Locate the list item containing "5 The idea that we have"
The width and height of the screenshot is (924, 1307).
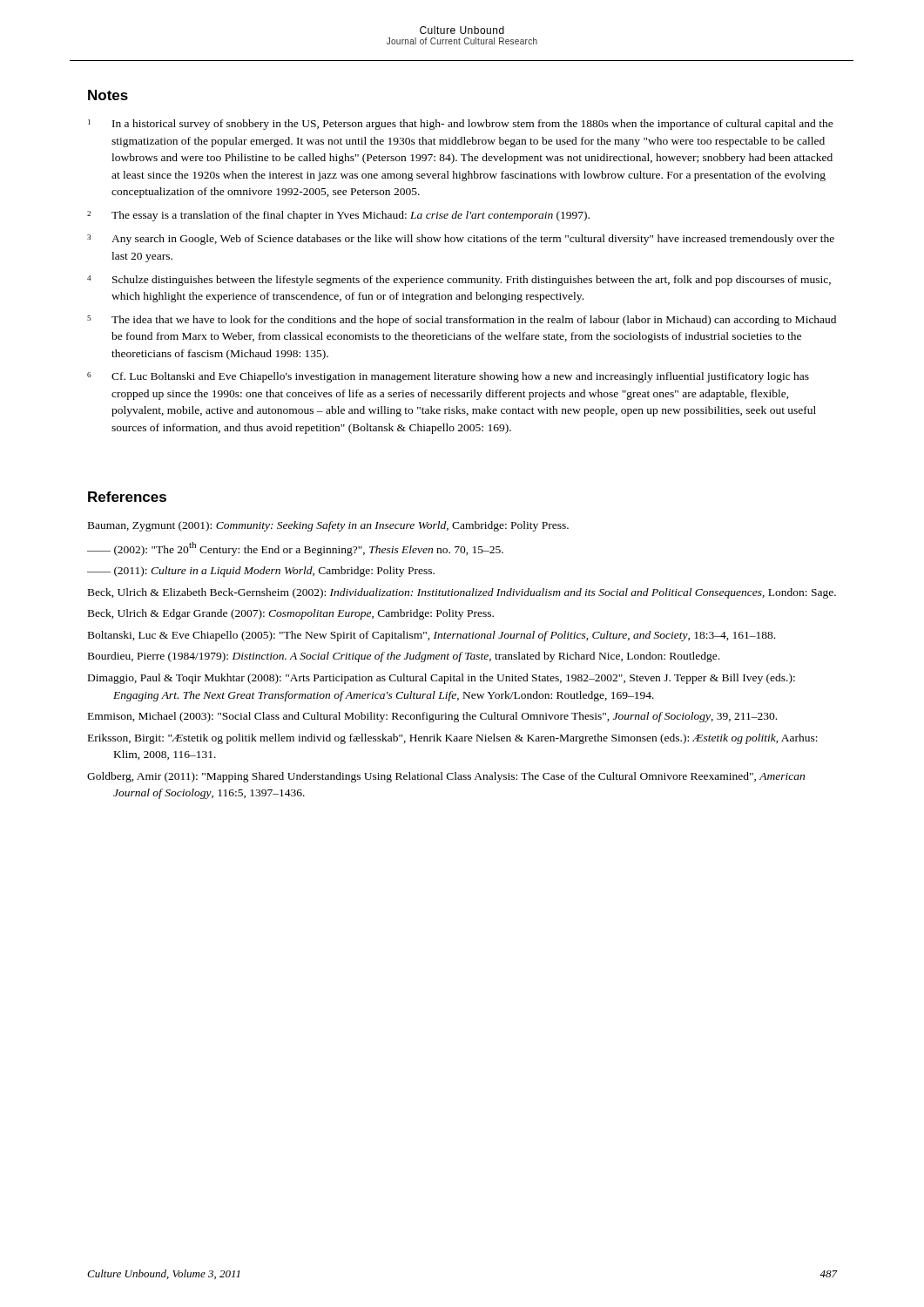(x=462, y=336)
